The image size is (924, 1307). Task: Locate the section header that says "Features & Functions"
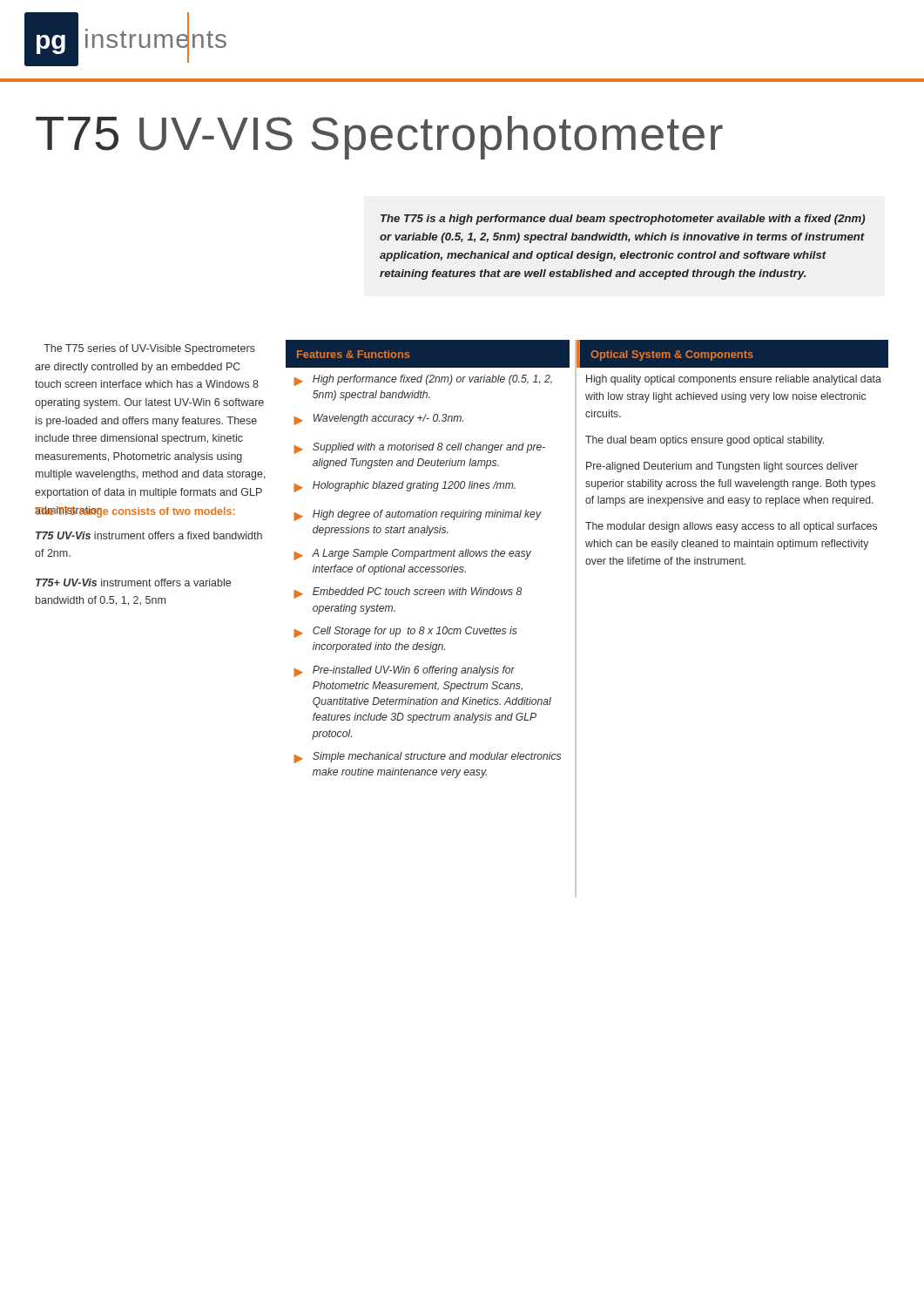[x=353, y=354]
